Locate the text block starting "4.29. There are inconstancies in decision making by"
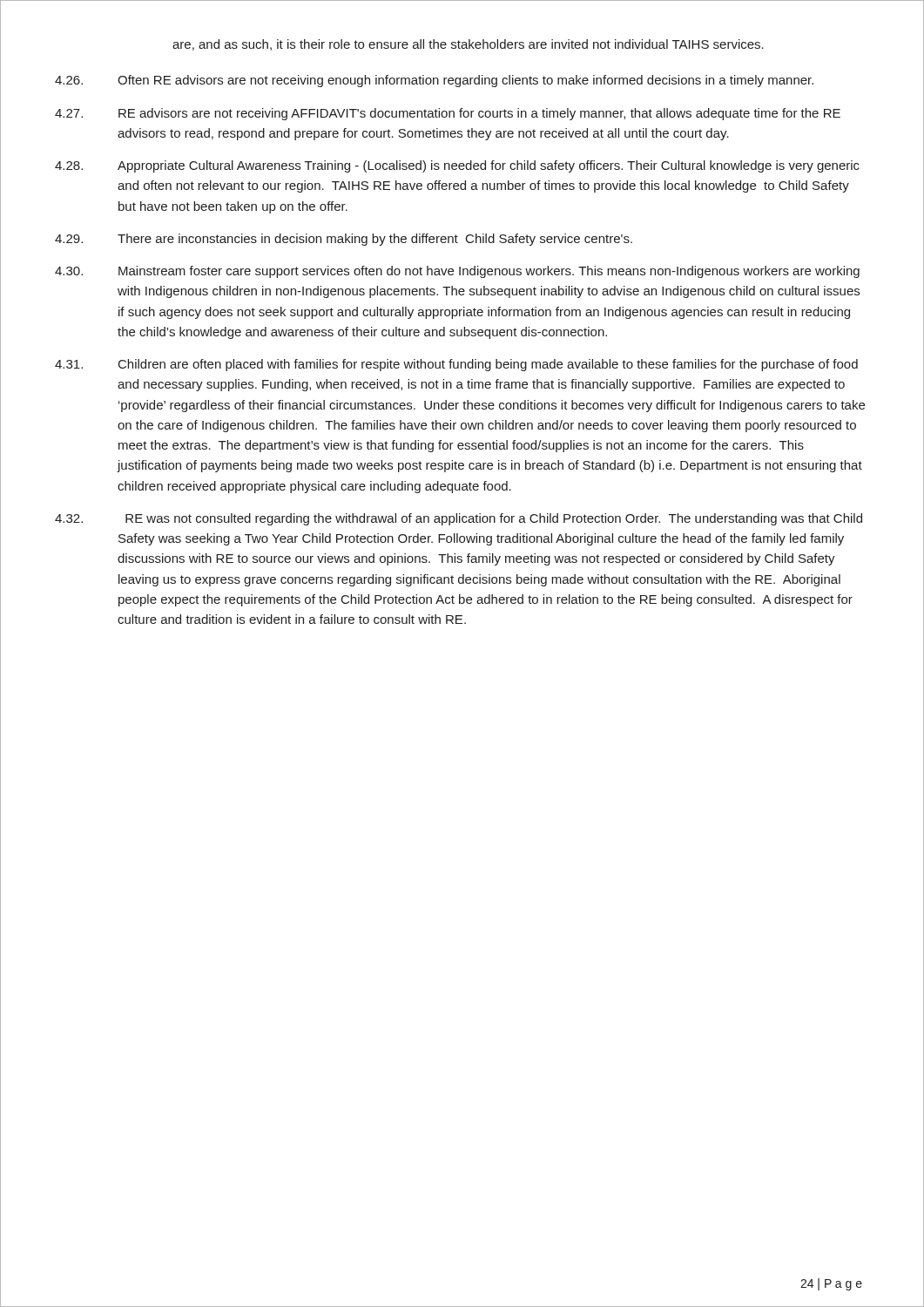The width and height of the screenshot is (924, 1307). click(462, 238)
